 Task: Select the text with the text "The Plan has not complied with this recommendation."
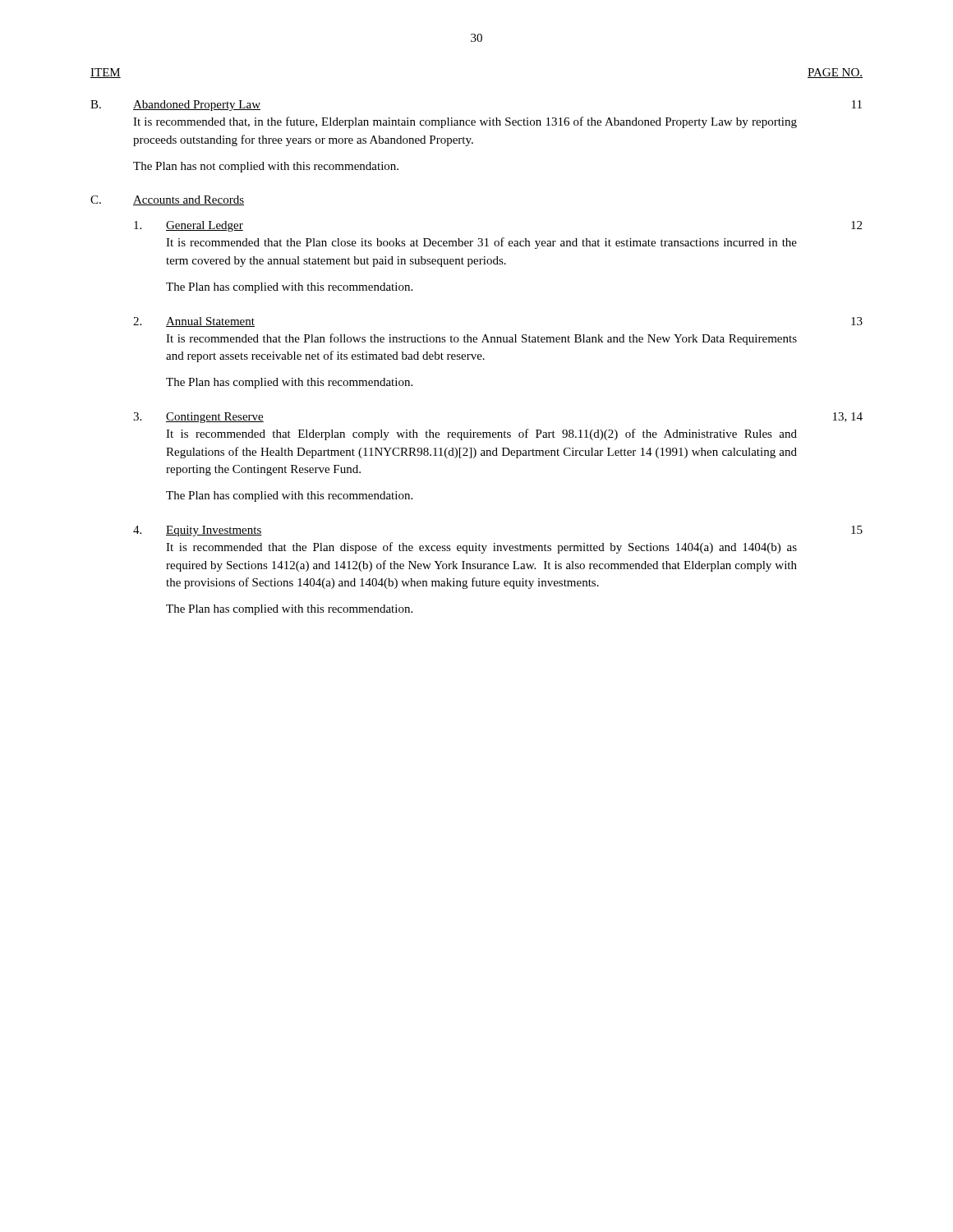(x=266, y=166)
